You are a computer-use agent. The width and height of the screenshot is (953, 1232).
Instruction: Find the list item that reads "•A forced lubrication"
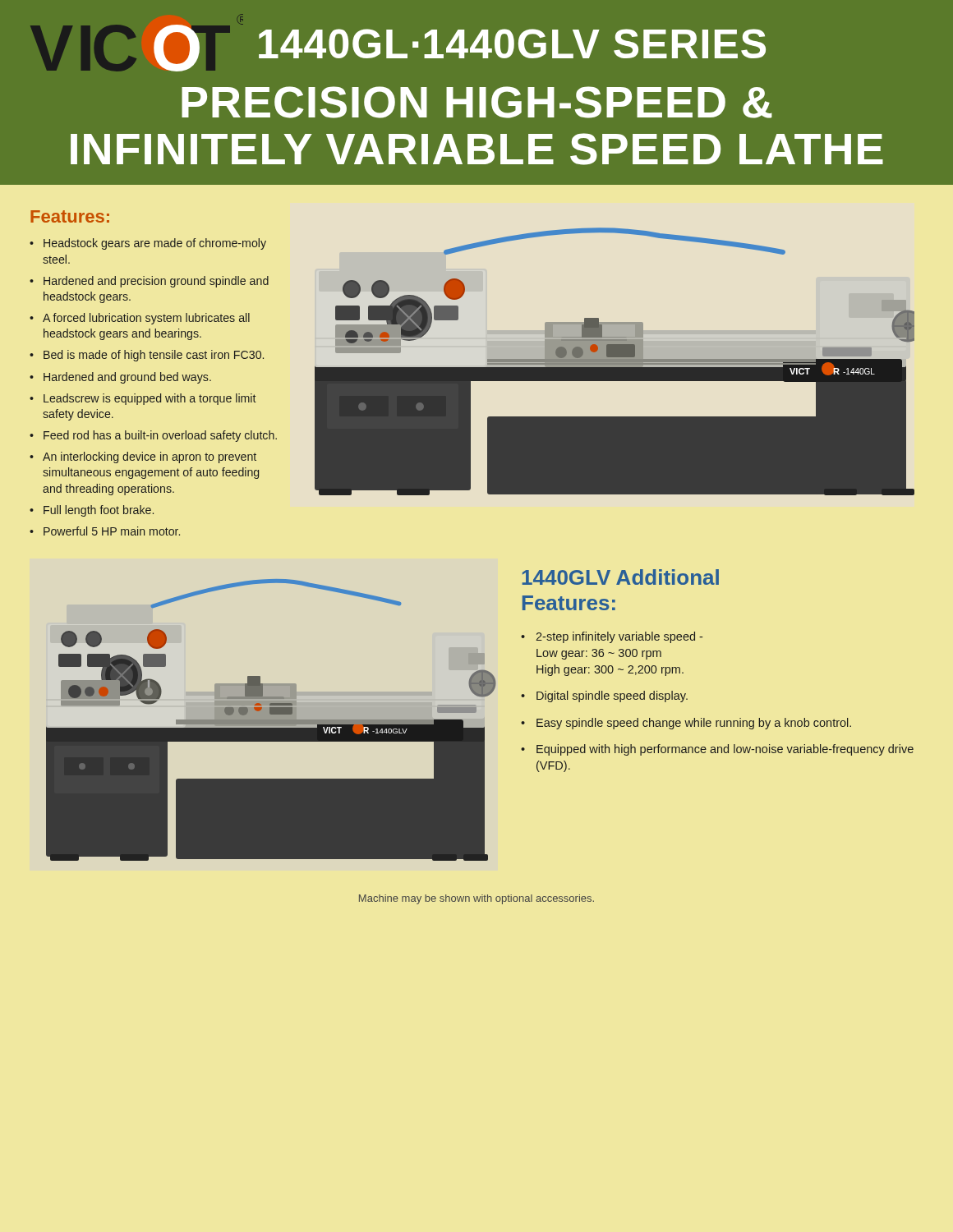pyautogui.click(x=140, y=325)
